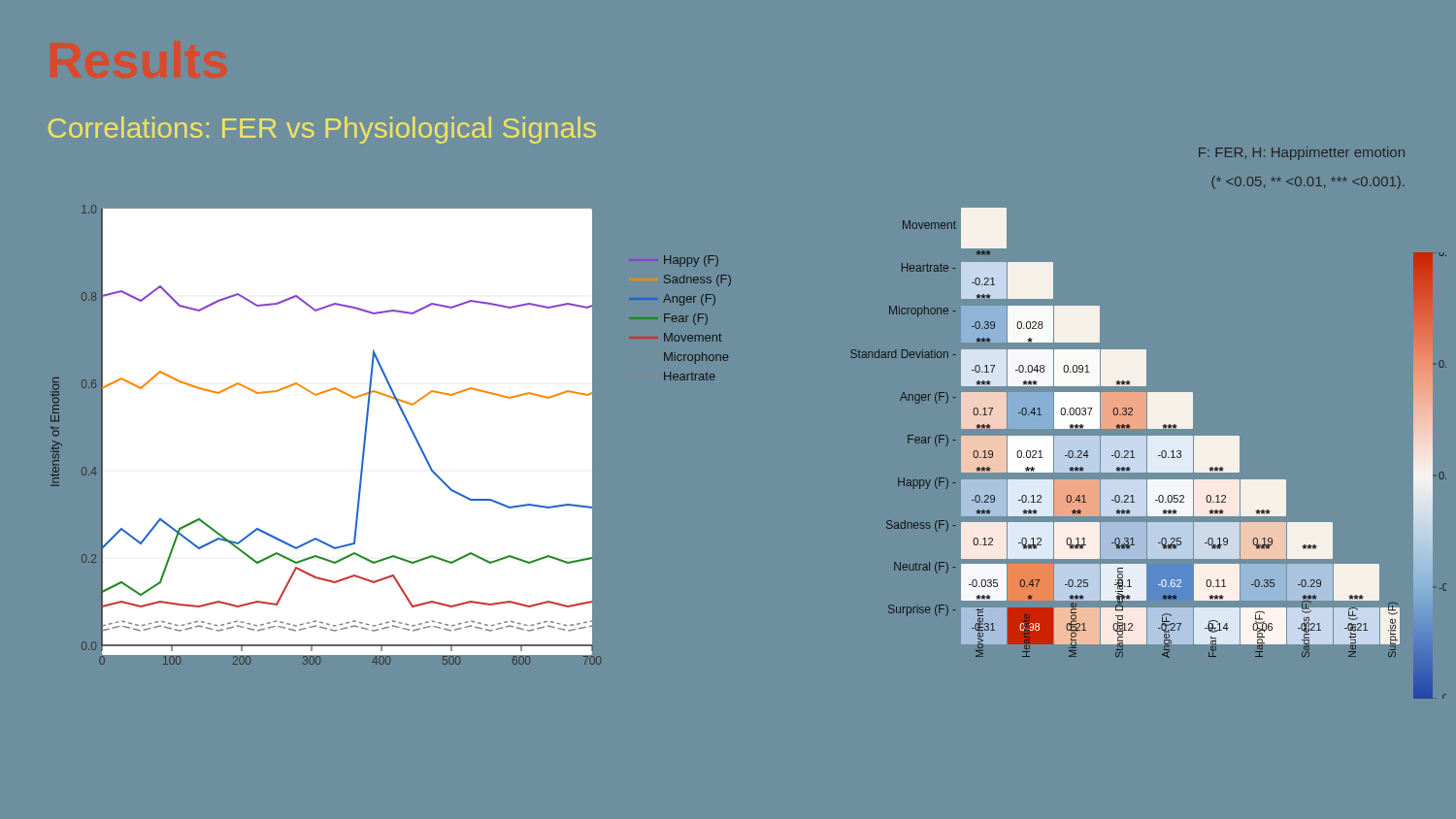Locate the text containing "F: FER, H: Happimetter emotion"
Viewport: 1456px width, 819px height.
click(1302, 152)
